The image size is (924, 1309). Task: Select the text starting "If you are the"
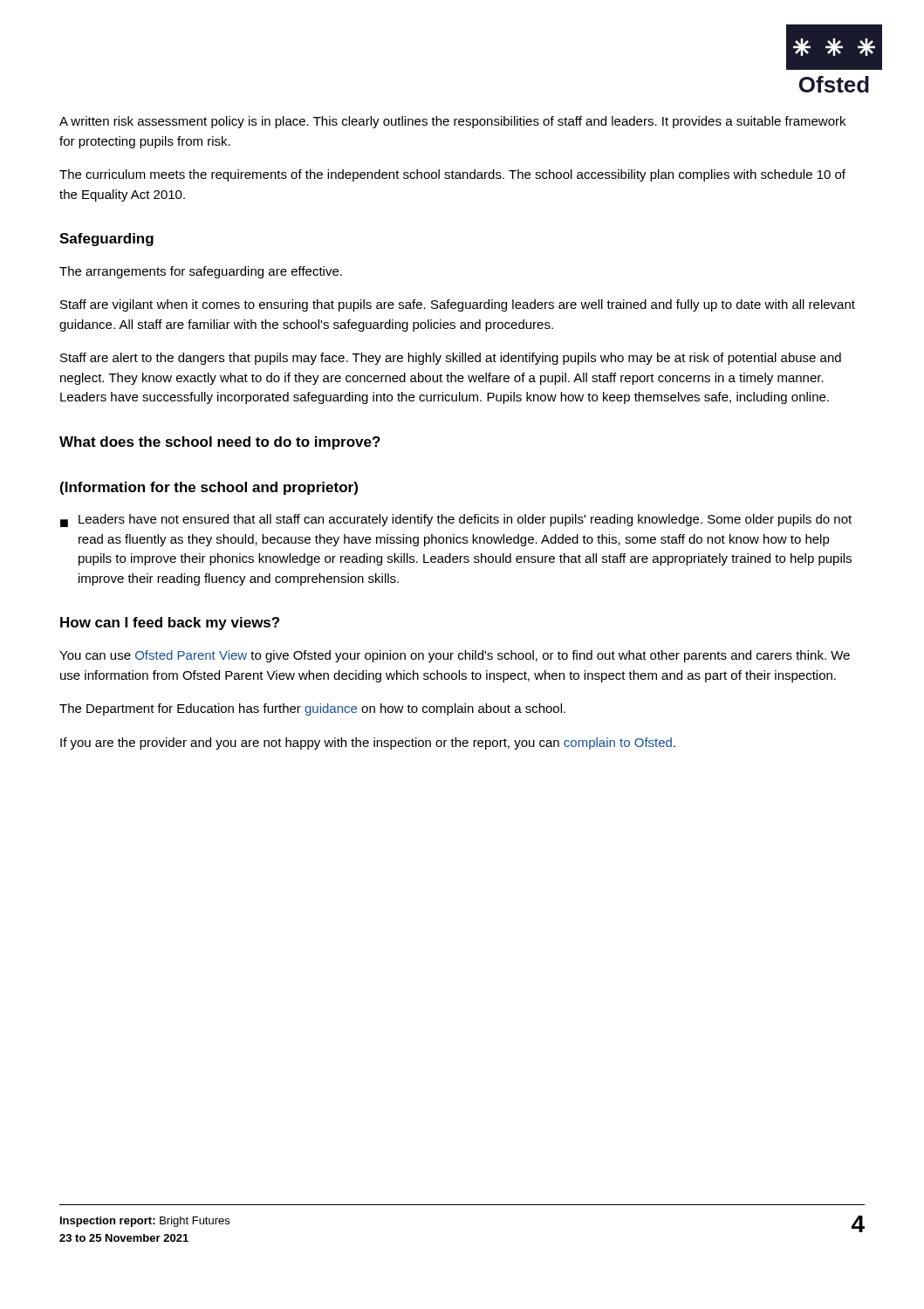pos(462,743)
